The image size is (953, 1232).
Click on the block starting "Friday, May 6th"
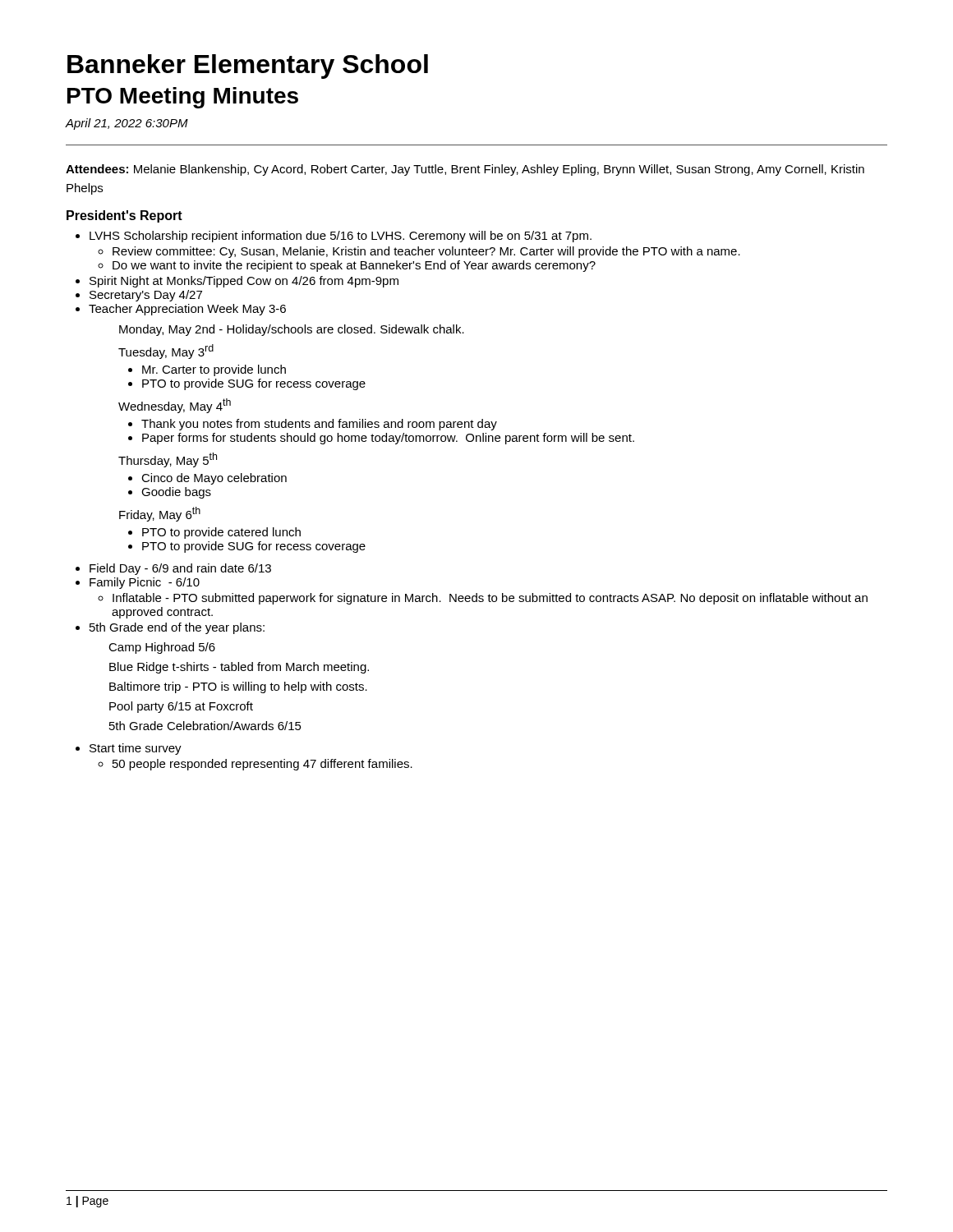159,513
